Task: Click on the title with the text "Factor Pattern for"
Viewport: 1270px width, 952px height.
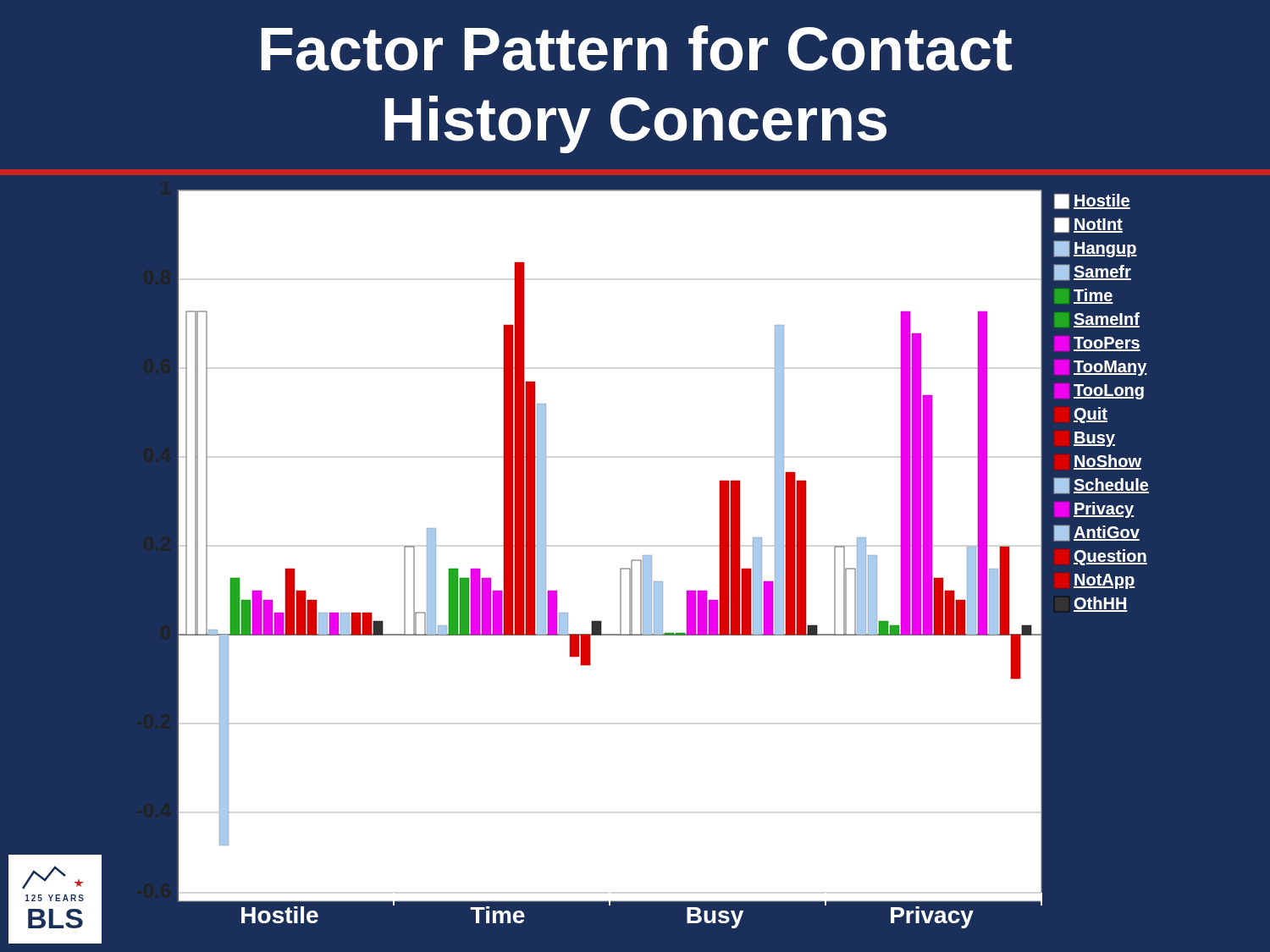Action: 635,85
